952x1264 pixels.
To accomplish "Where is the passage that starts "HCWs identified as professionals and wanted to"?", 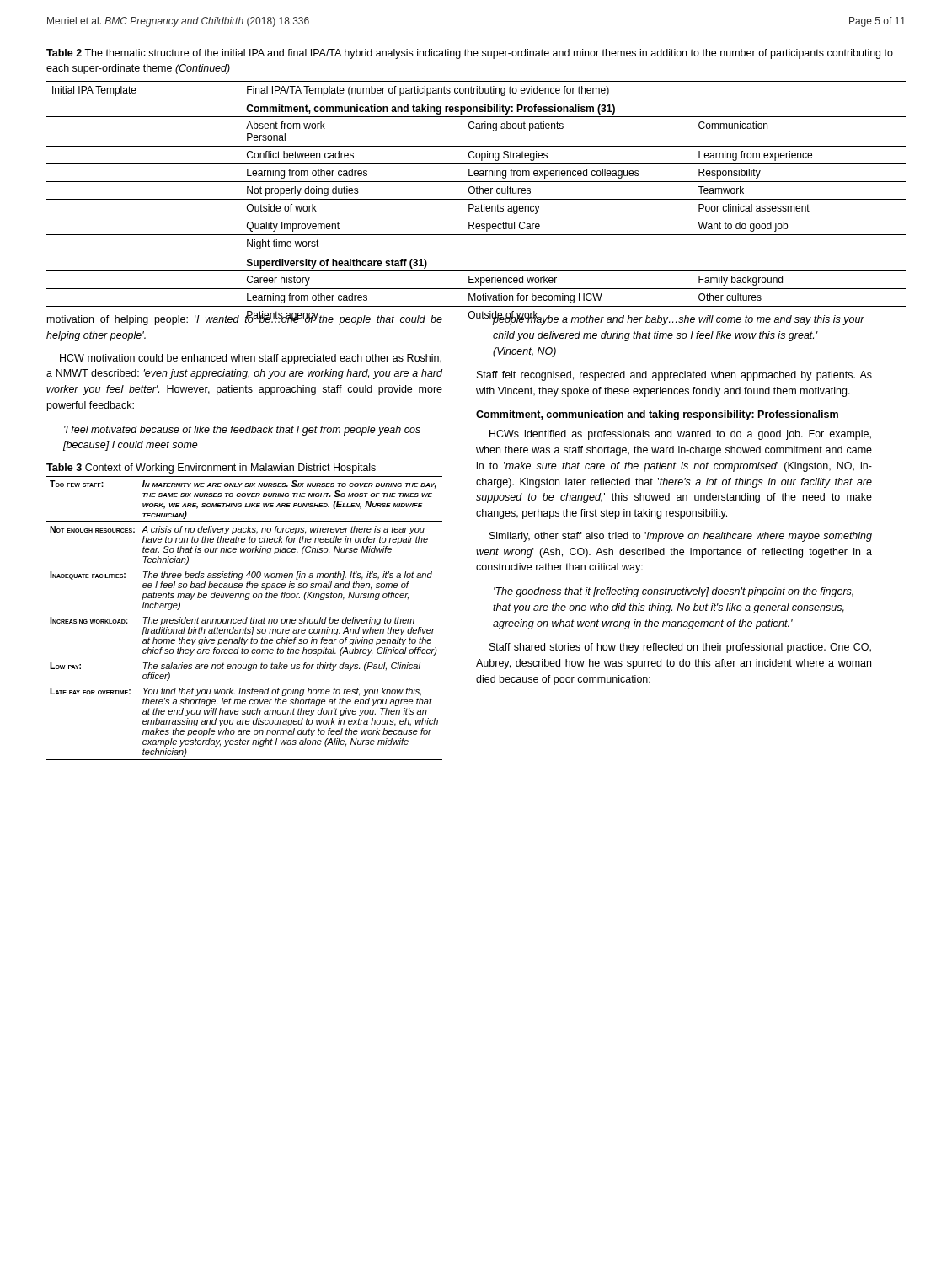I will 674,474.
